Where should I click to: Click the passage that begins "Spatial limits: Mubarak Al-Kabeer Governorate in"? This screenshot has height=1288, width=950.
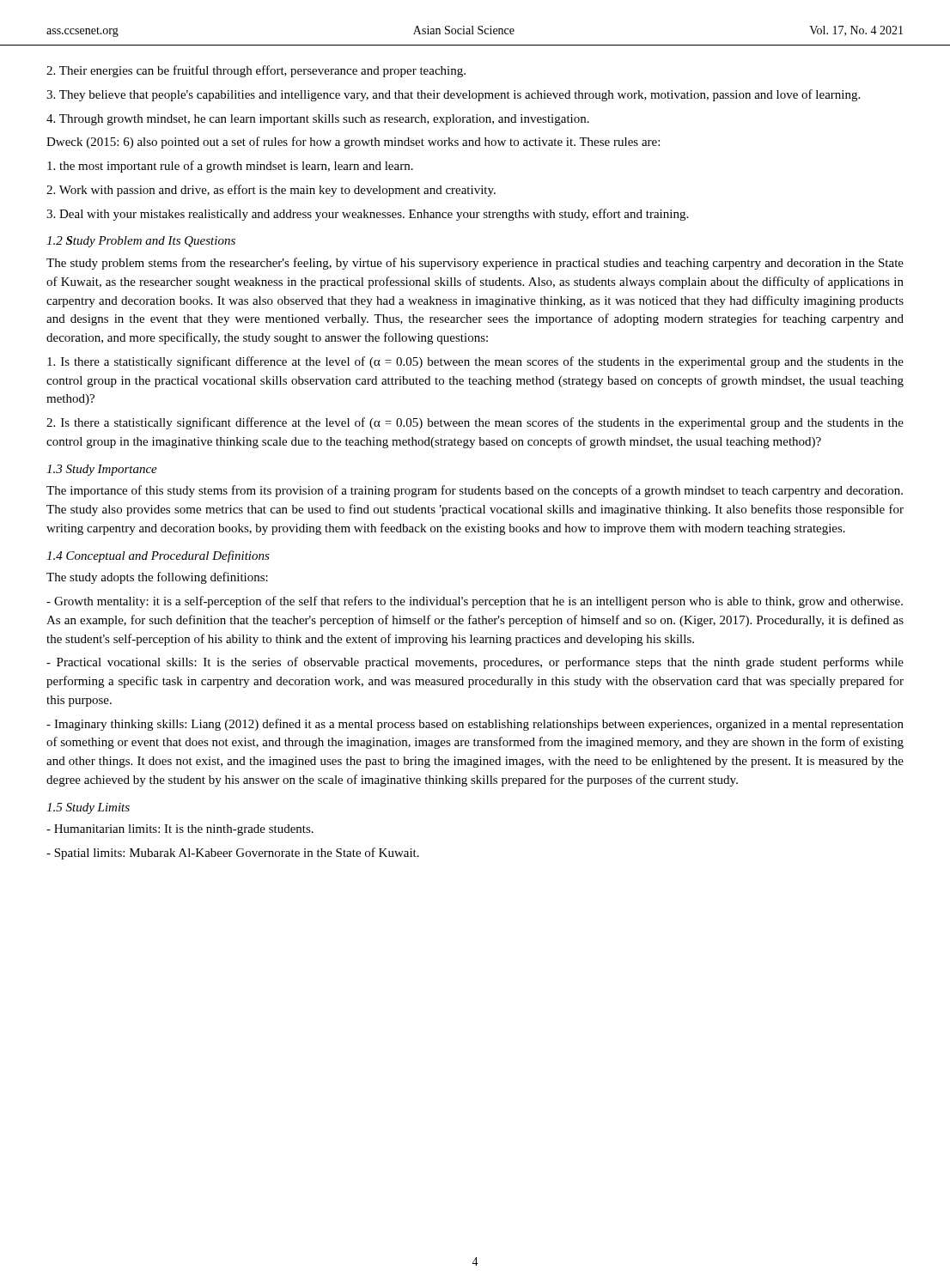point(233,853)
